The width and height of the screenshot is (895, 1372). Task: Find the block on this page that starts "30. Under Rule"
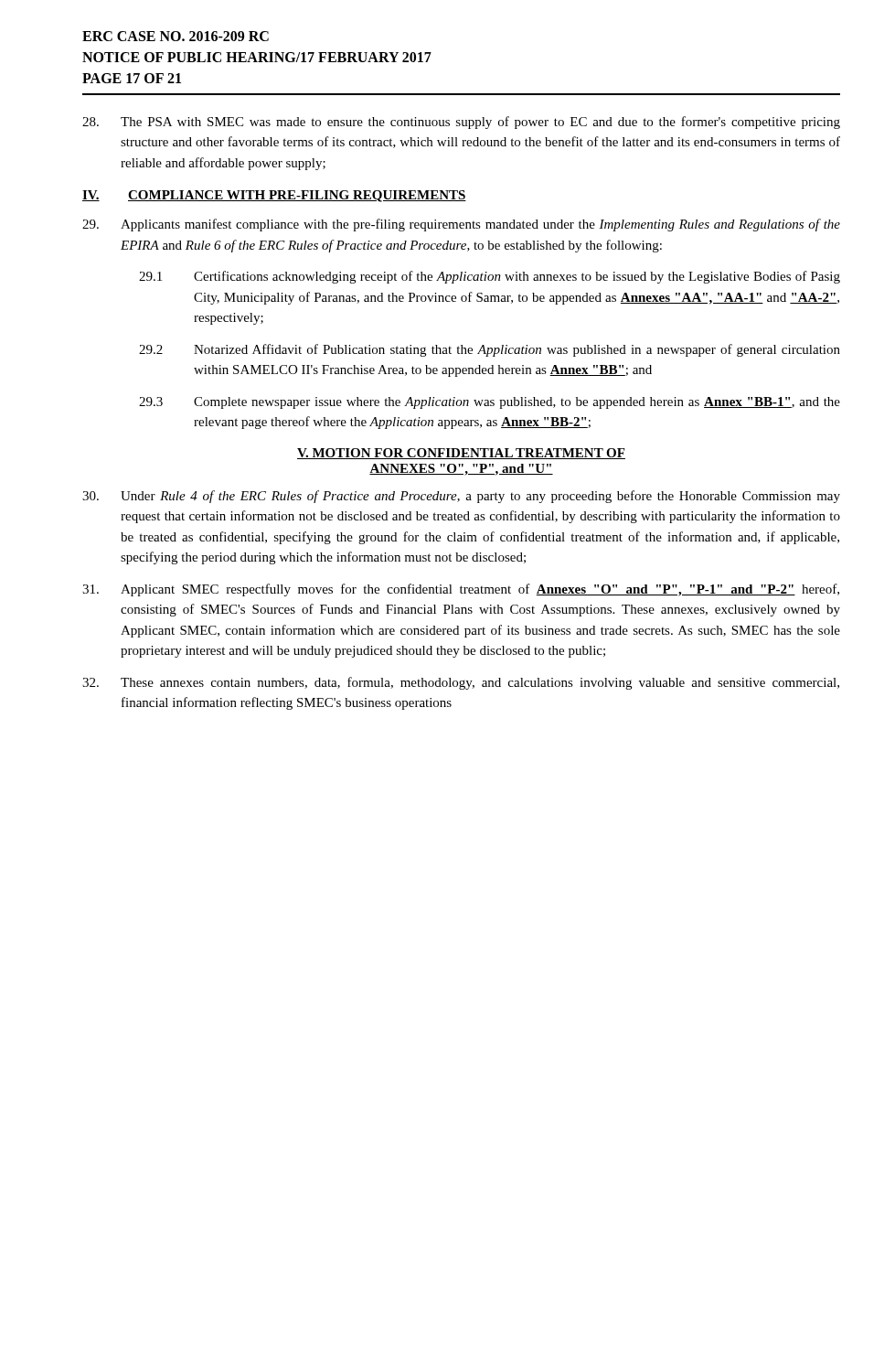461,526
